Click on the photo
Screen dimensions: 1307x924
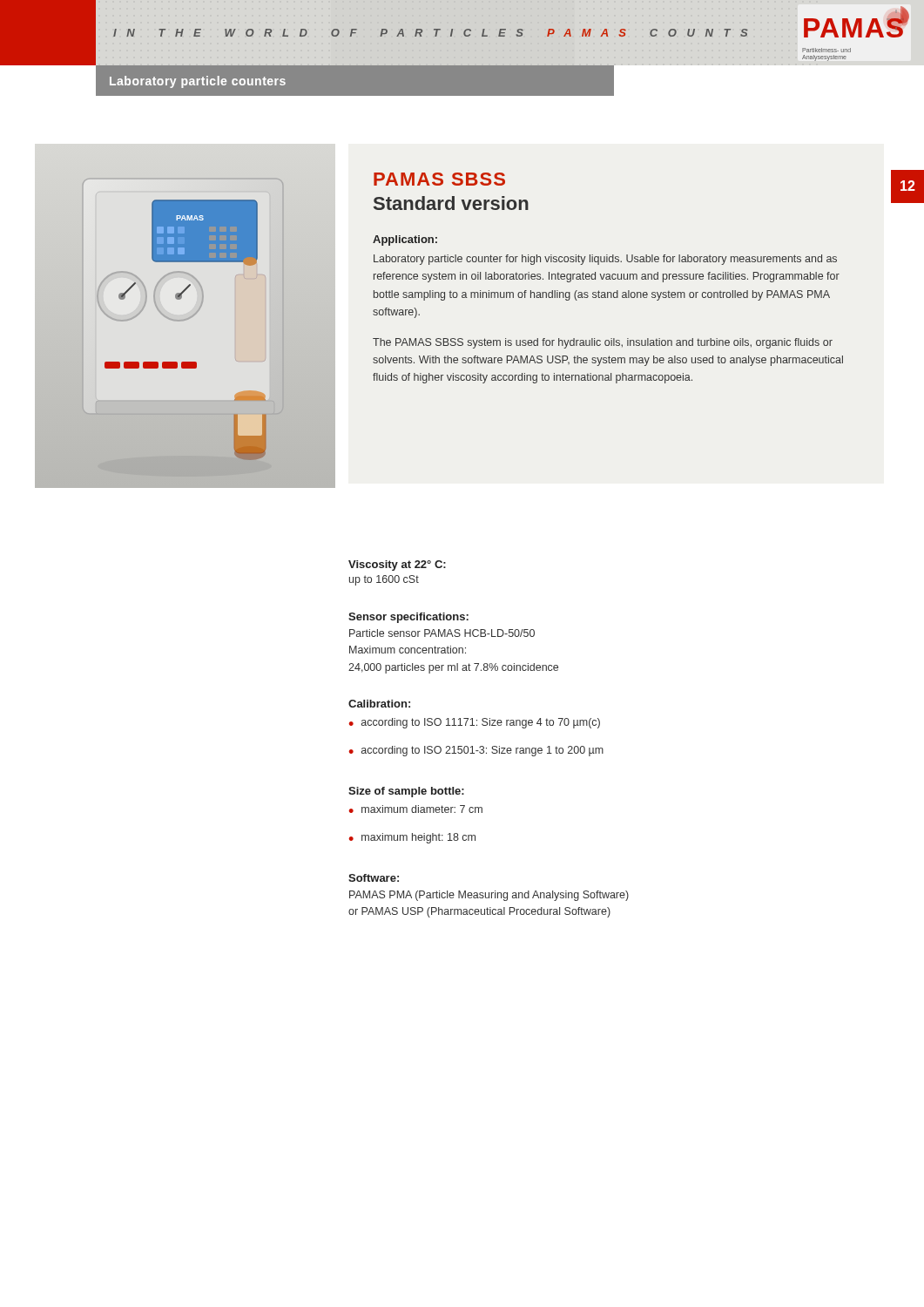(185, 316)
